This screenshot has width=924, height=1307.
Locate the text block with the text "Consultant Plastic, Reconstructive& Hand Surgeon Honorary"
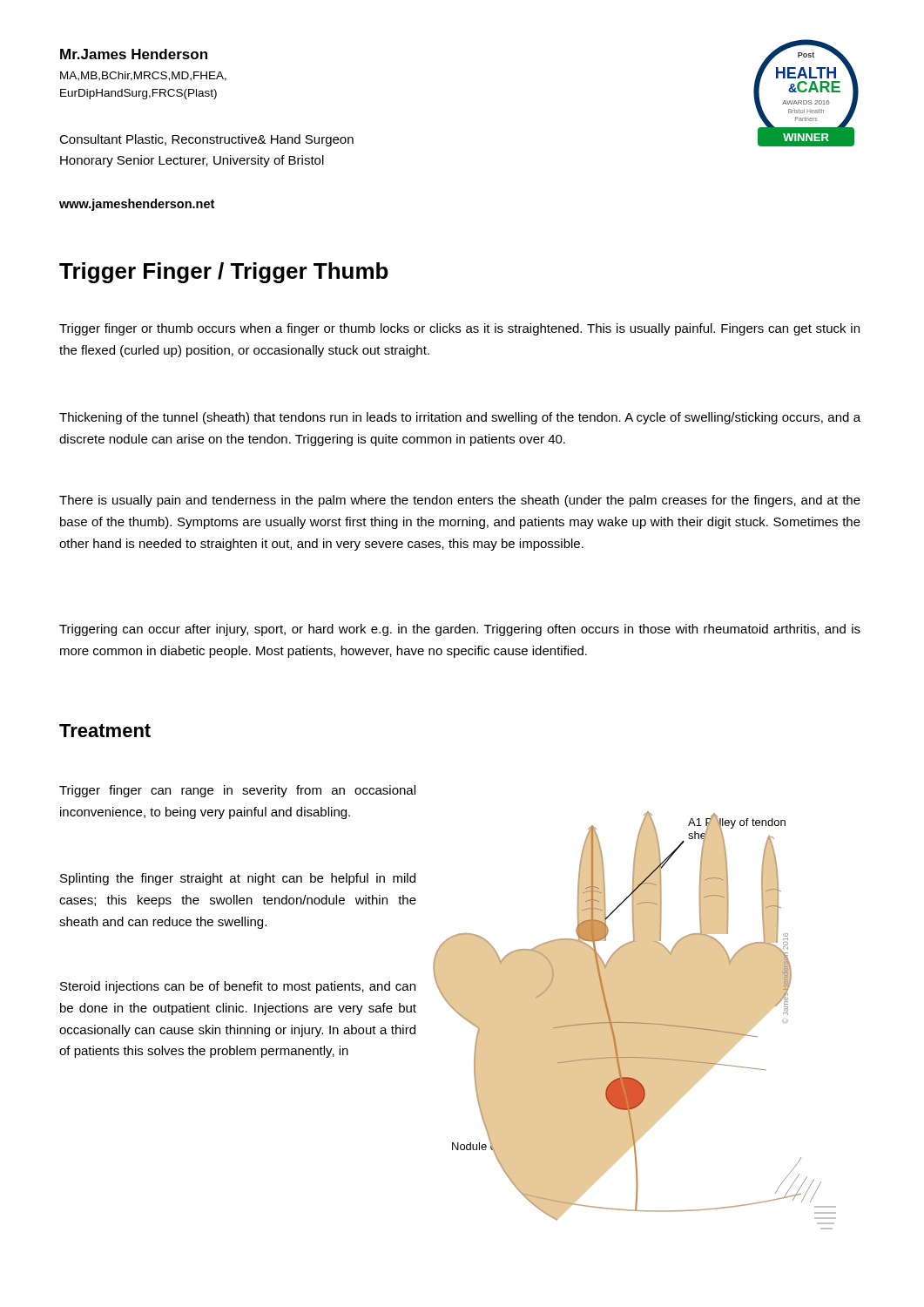[207, 149]
